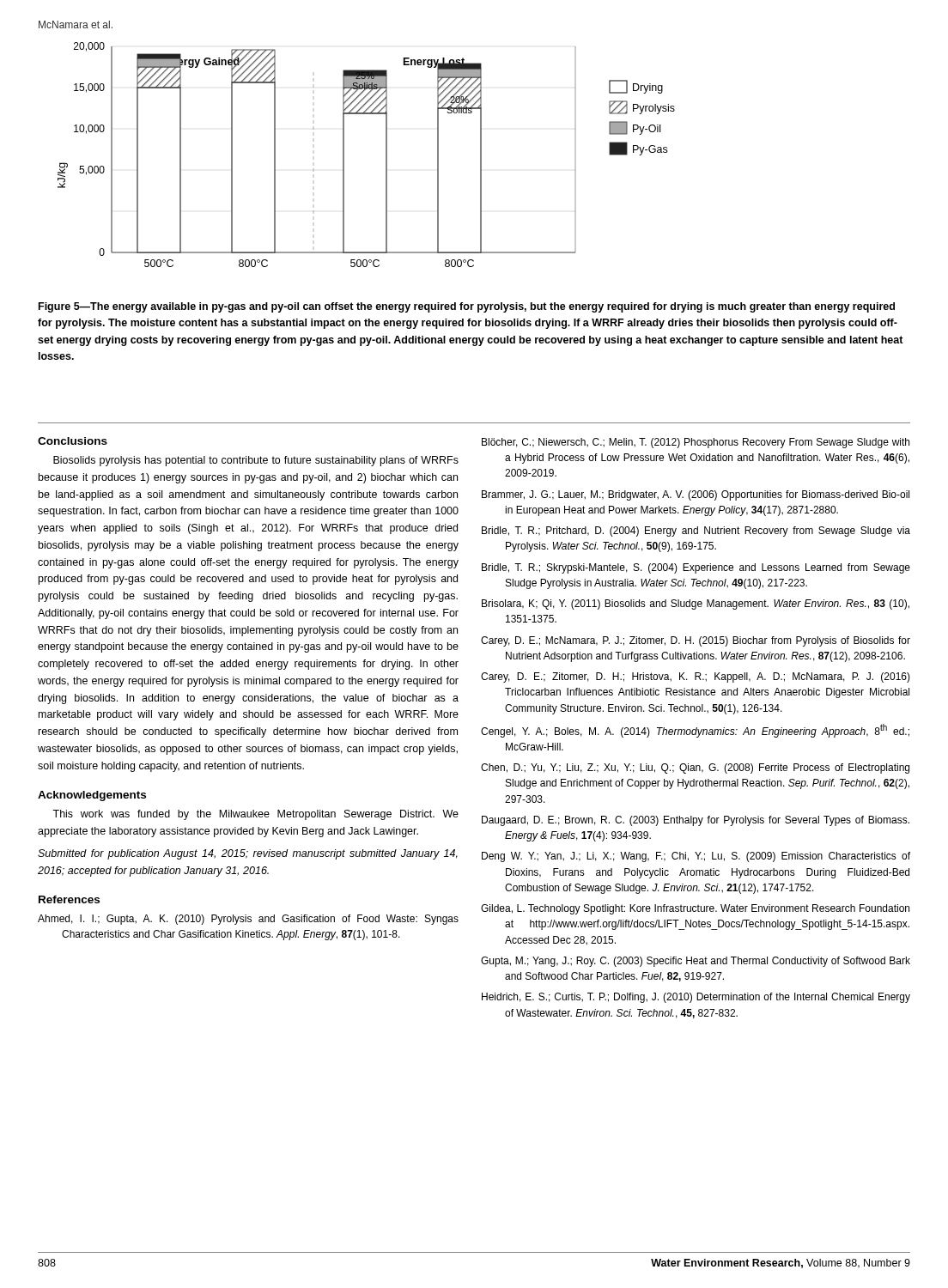948x1288 pixels.
Task: Point to the block beginning "Brammer, J. G.; Lauer, M.; Bridgwater, A. V."
Action: click(x=696, y=502)
